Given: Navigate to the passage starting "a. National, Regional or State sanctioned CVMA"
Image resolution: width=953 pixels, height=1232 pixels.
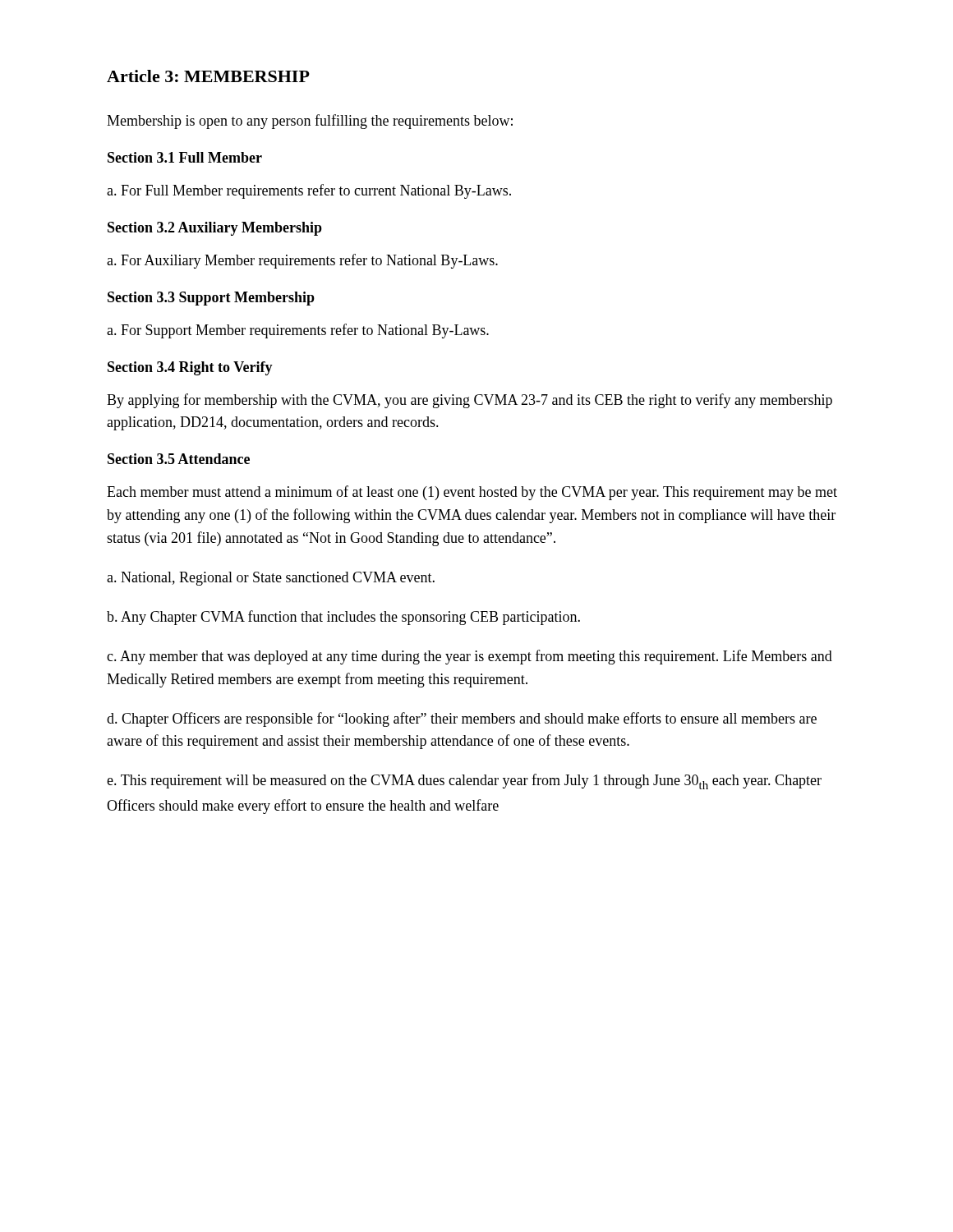Looking at the screenshot, I should pos(271,577).
